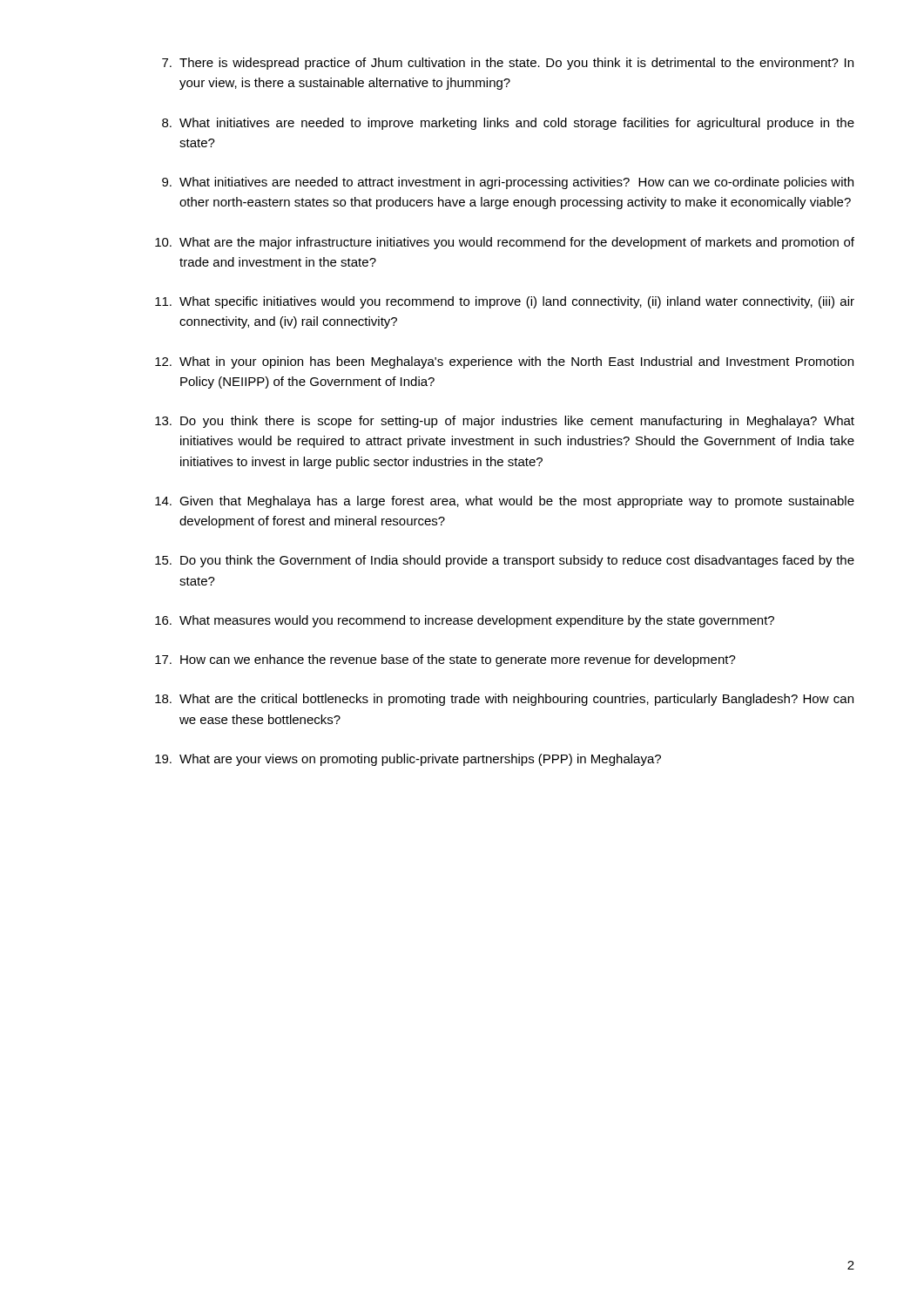The height and width of the screenshot is (1307, 924).
Task: Locate the passage starting "15. Do you think the Government of"
Action: [492, 570]
